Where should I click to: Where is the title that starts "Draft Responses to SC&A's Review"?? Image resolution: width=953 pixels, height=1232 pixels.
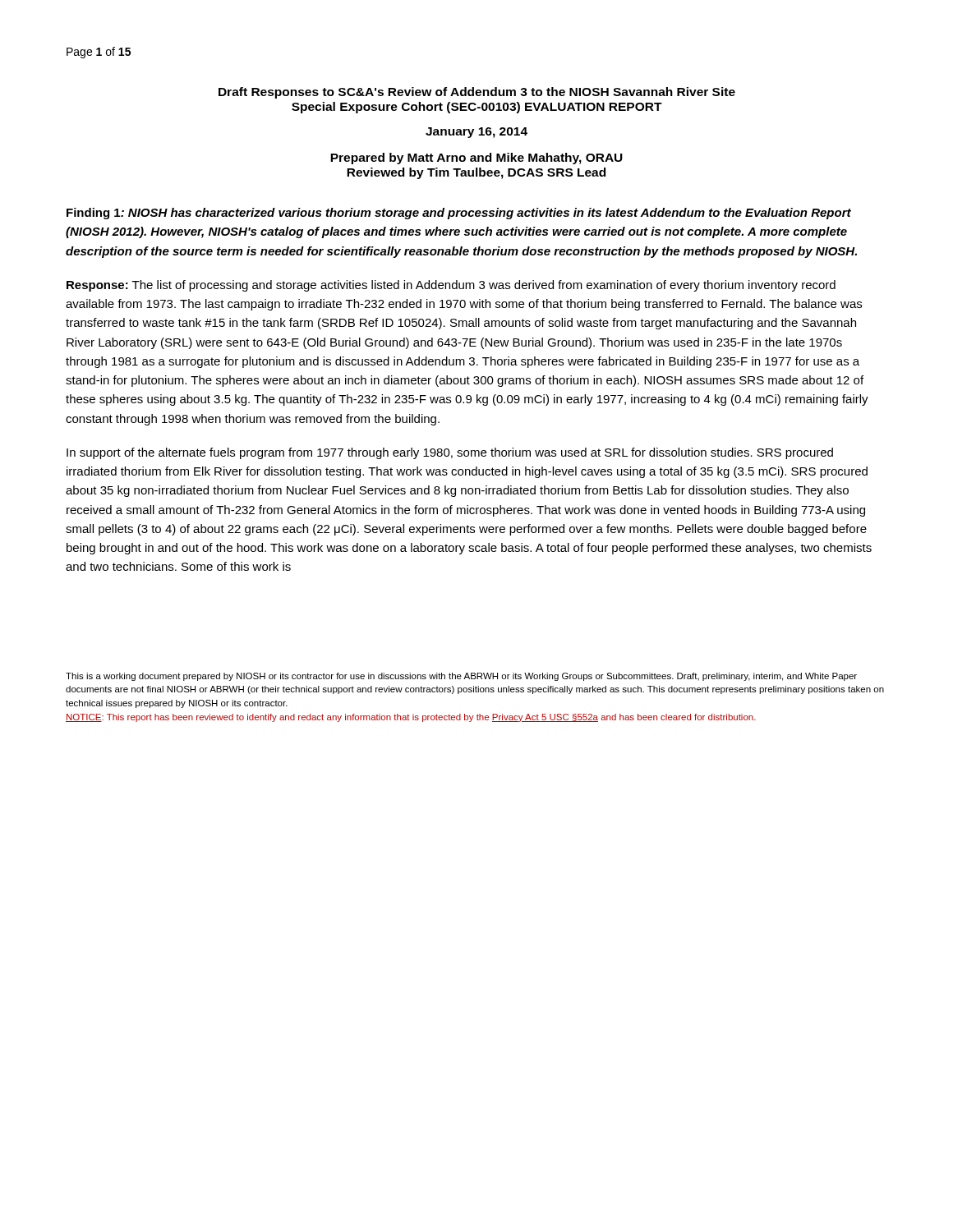476,99
